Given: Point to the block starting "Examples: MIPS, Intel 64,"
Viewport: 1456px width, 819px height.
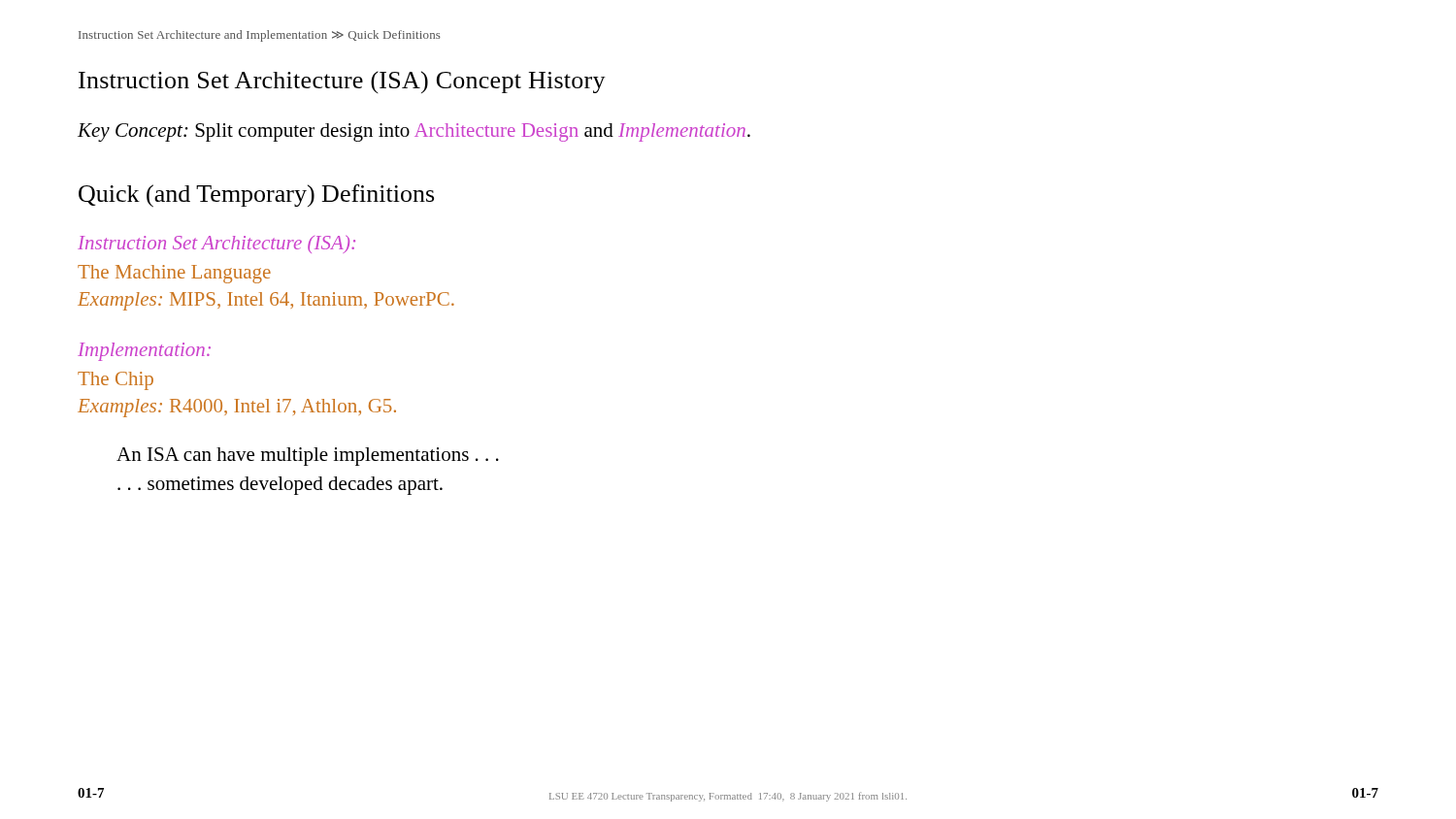Looking at the screenshot, I should 266,299.
